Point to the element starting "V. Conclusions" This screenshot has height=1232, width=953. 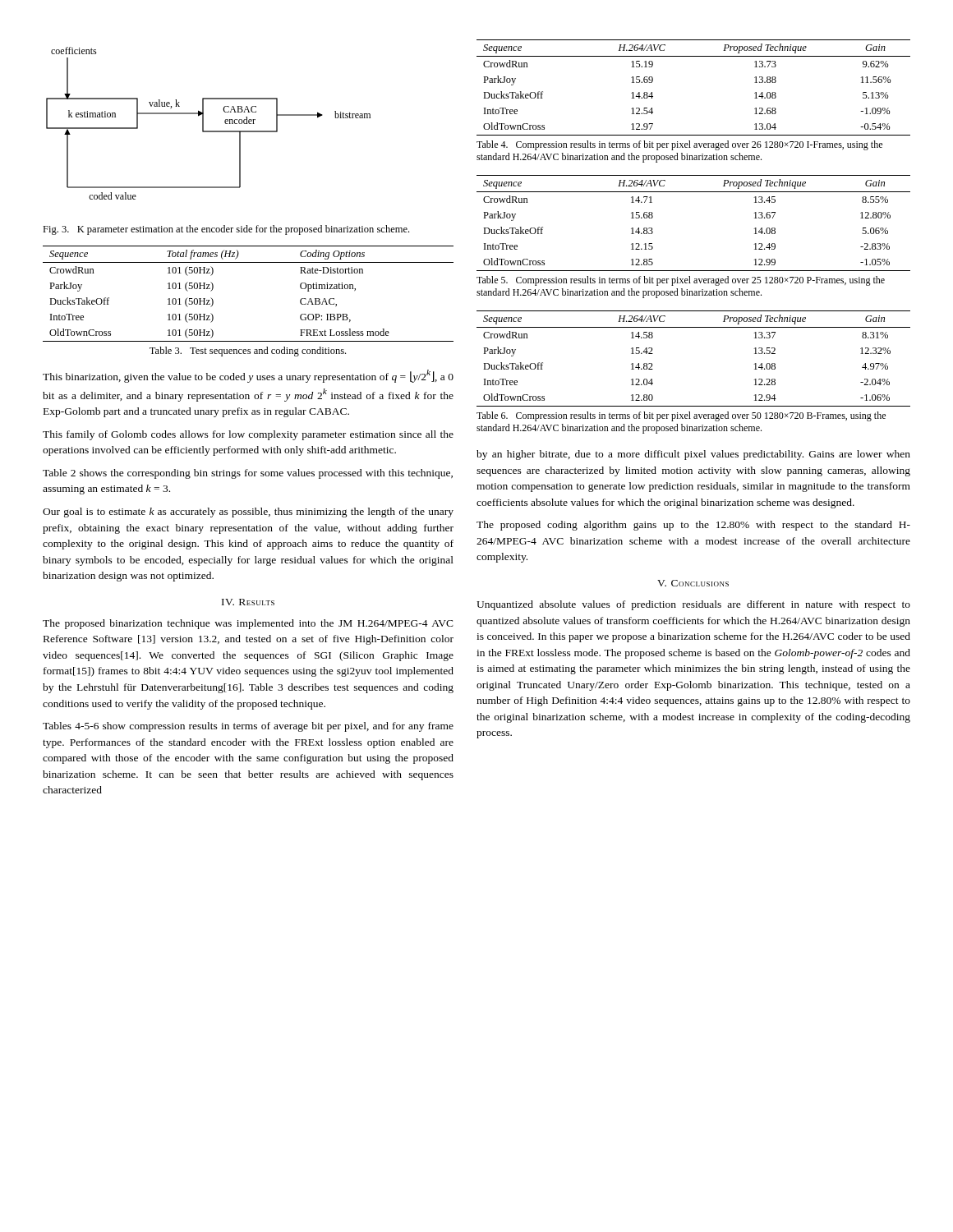[x=693, y=583]
